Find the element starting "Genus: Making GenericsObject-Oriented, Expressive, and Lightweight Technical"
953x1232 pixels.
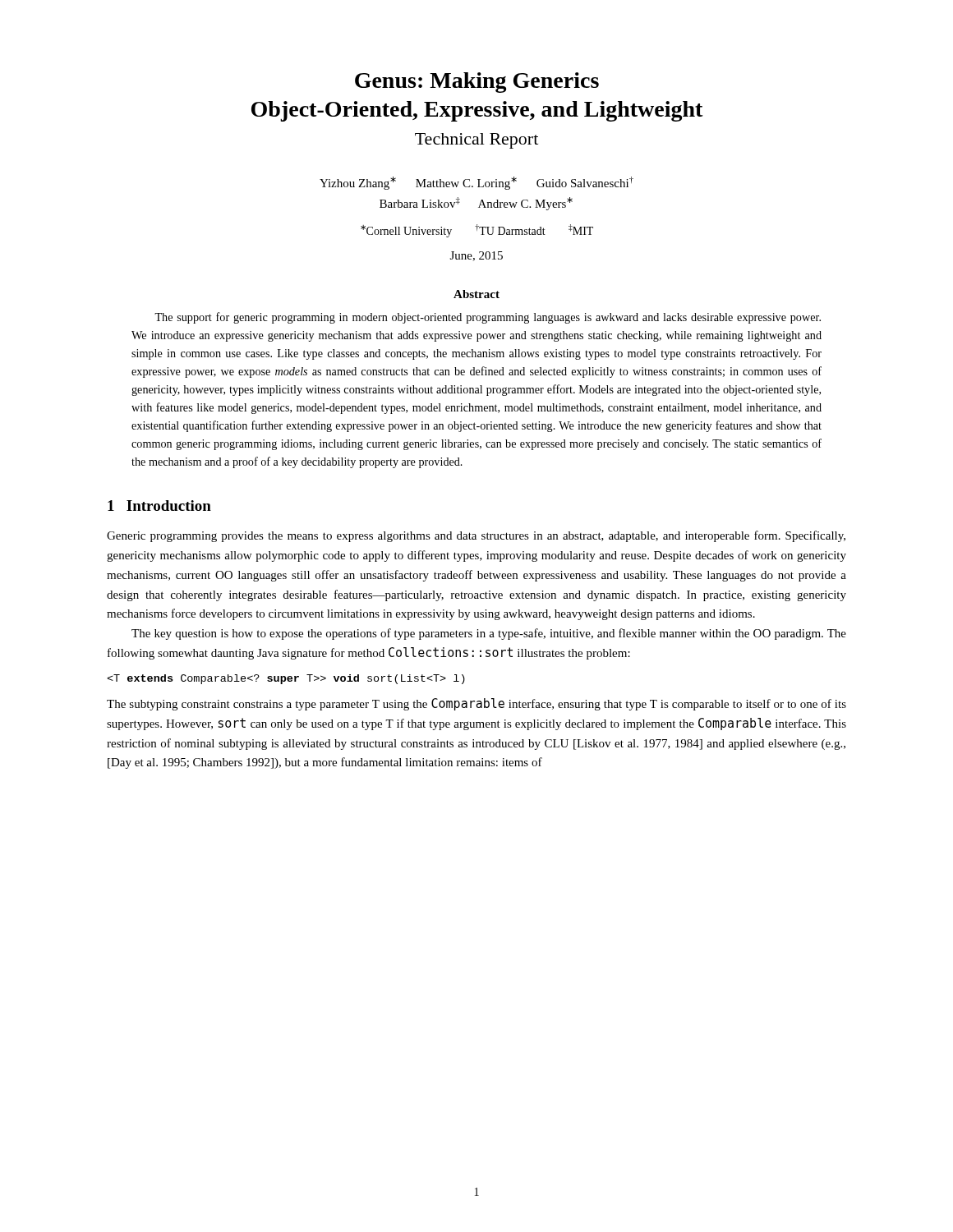point(476,108)
